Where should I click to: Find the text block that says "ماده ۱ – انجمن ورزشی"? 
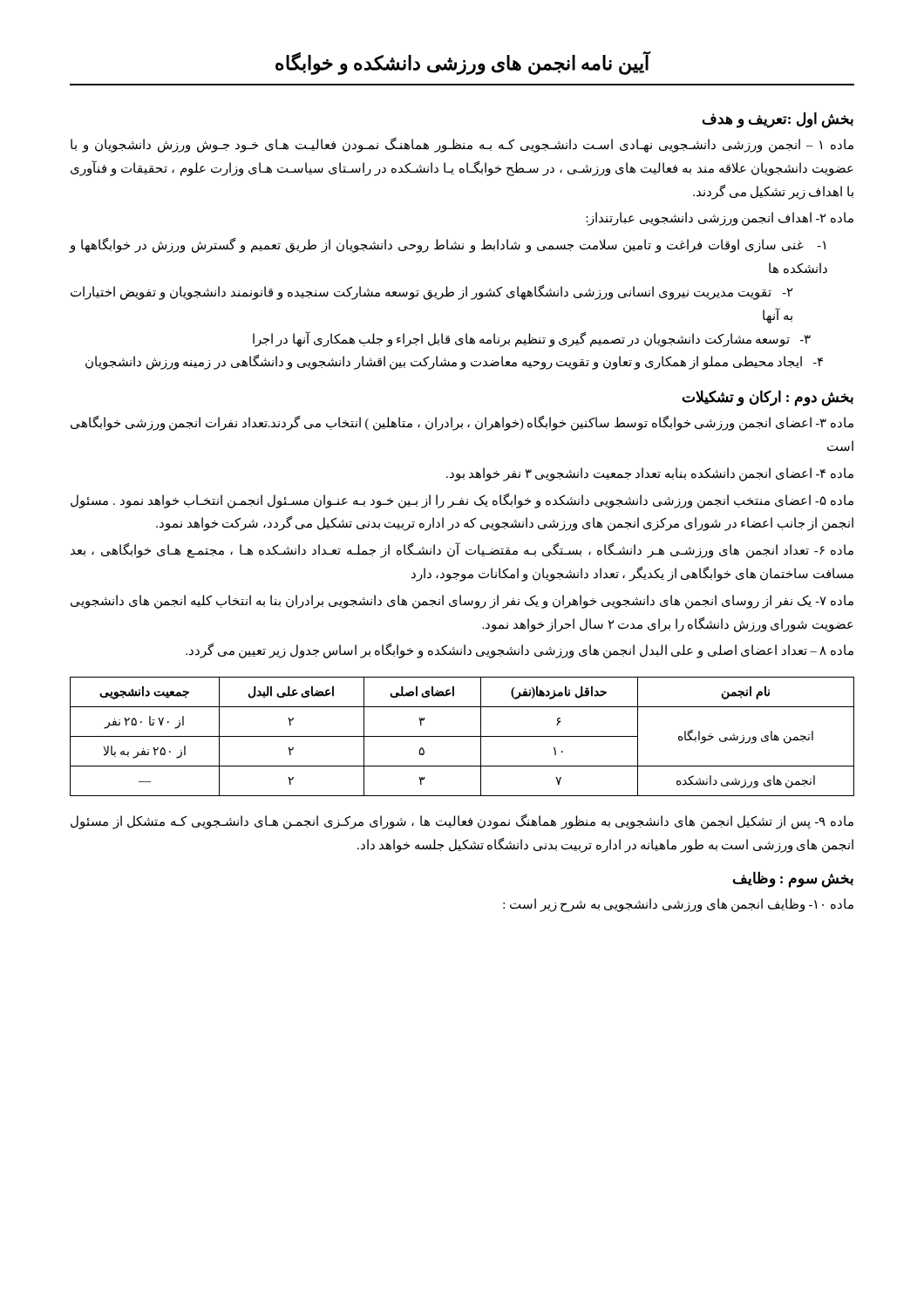462,168
